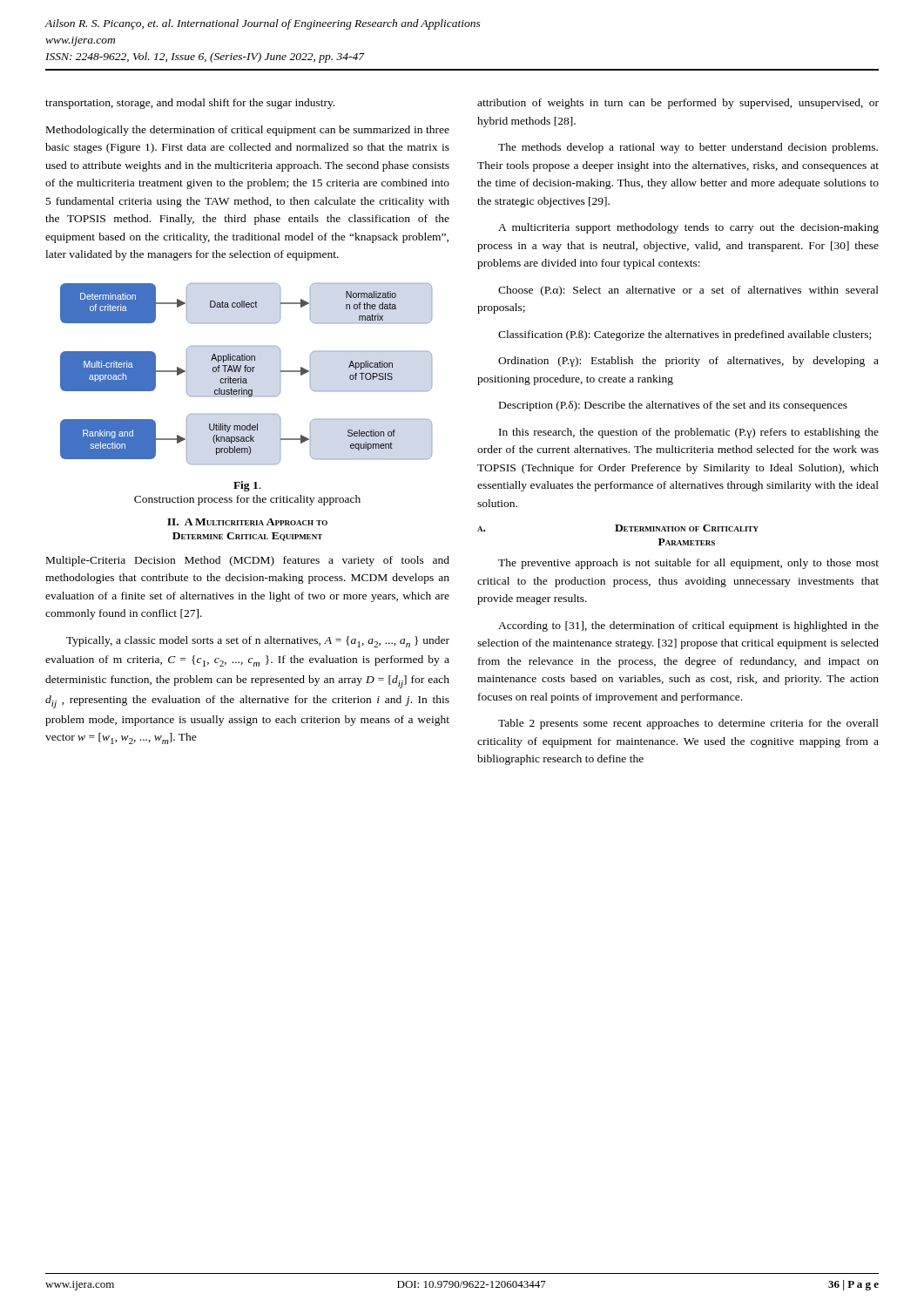Select the text starting "Typically, a classic model"
The height and width of the screenshot is (1307, 924).
pyautogui.click(x=247, y=690)
